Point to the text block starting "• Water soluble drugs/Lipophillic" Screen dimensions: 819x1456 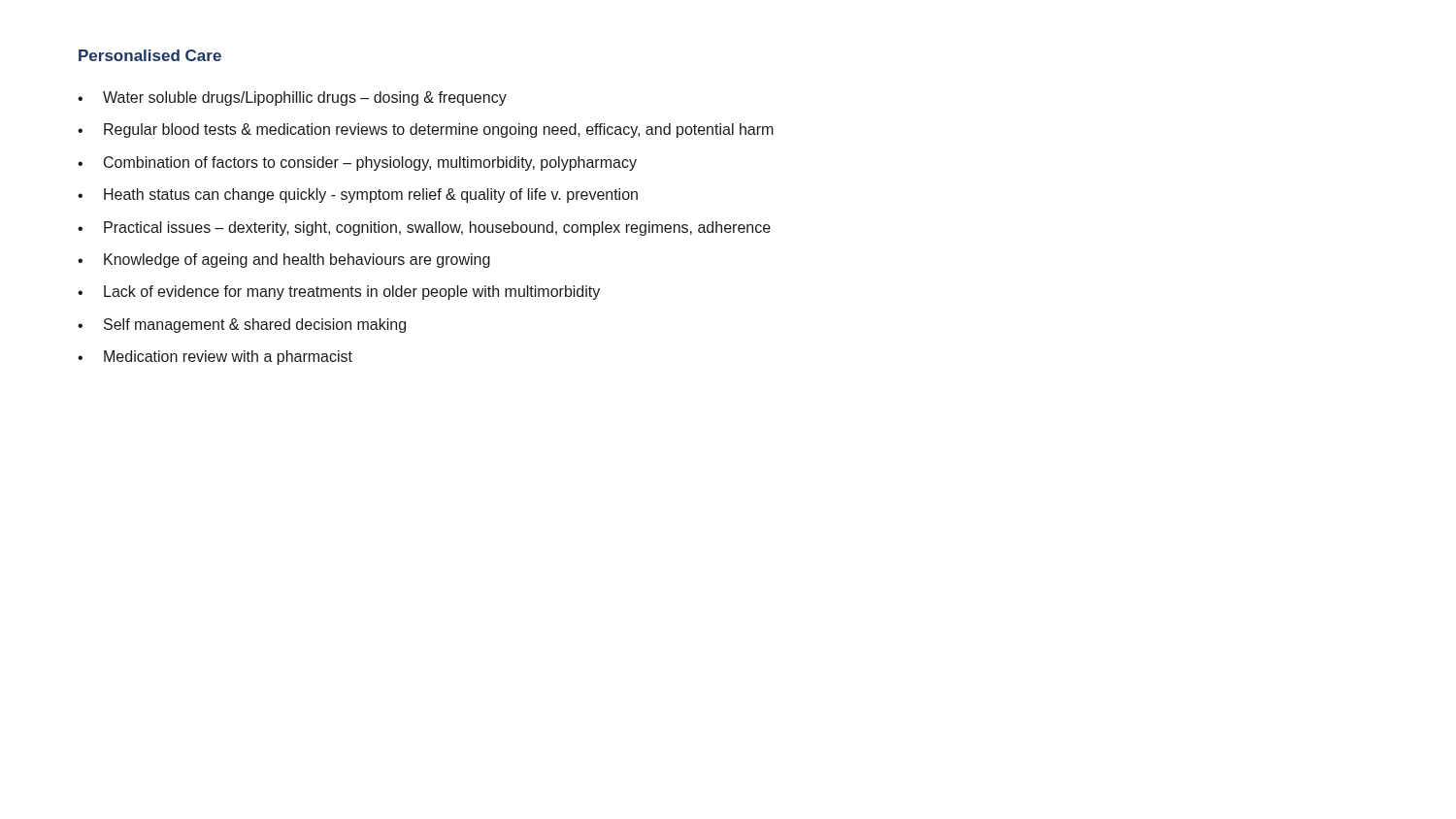click(x=292, y=98)
